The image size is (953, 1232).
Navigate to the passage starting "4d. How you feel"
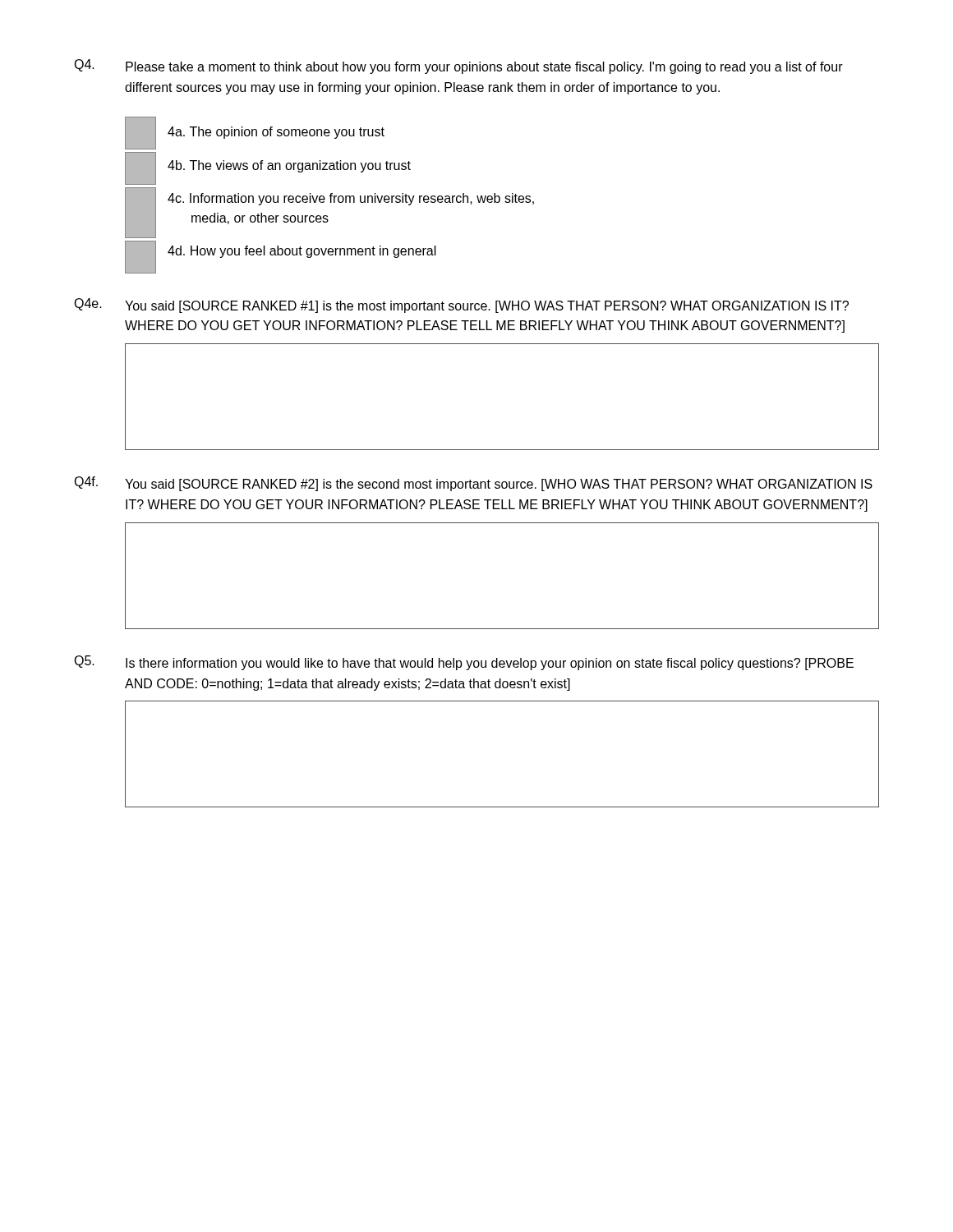[302, 251]
